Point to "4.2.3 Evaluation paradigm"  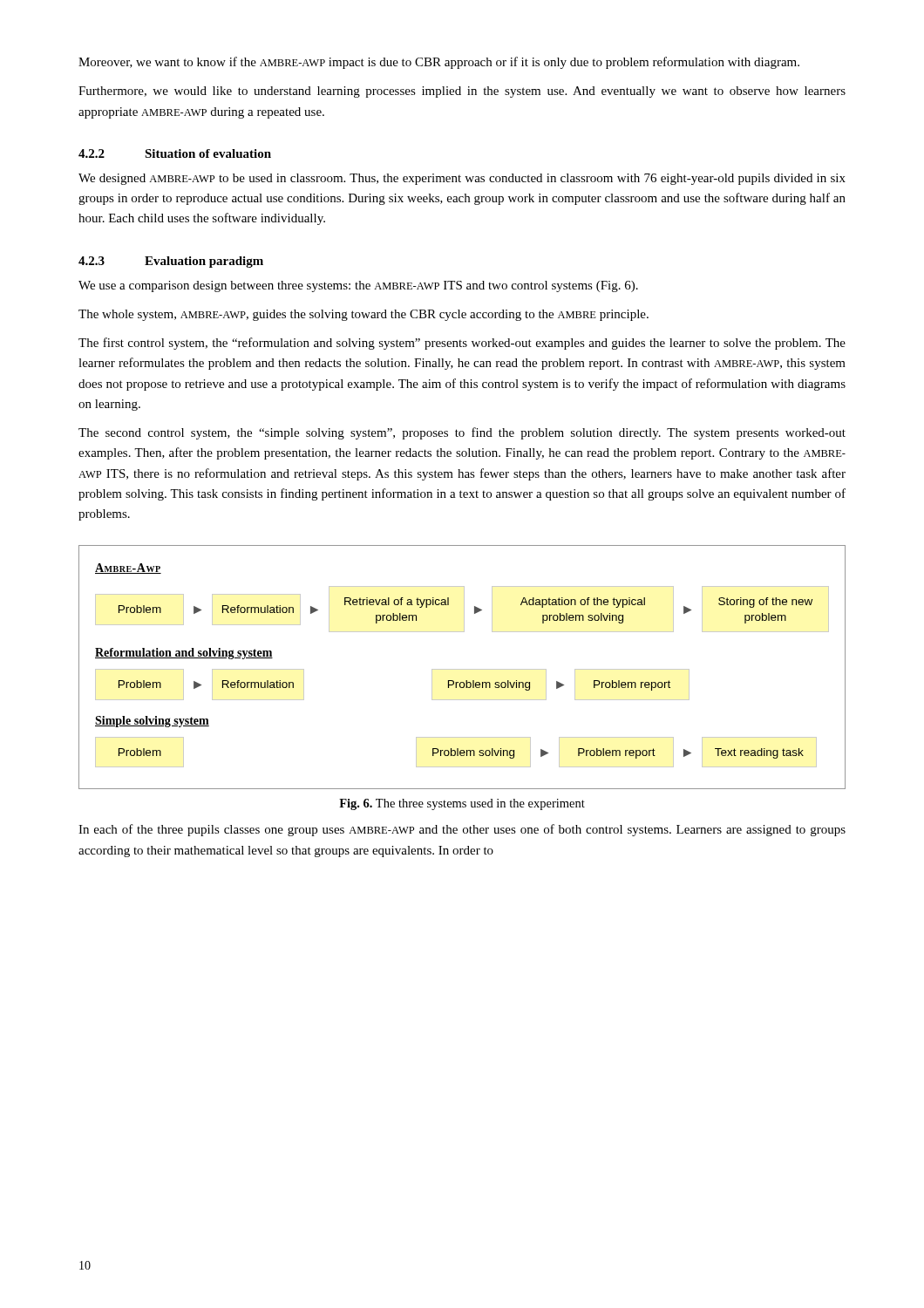[171, 261]
